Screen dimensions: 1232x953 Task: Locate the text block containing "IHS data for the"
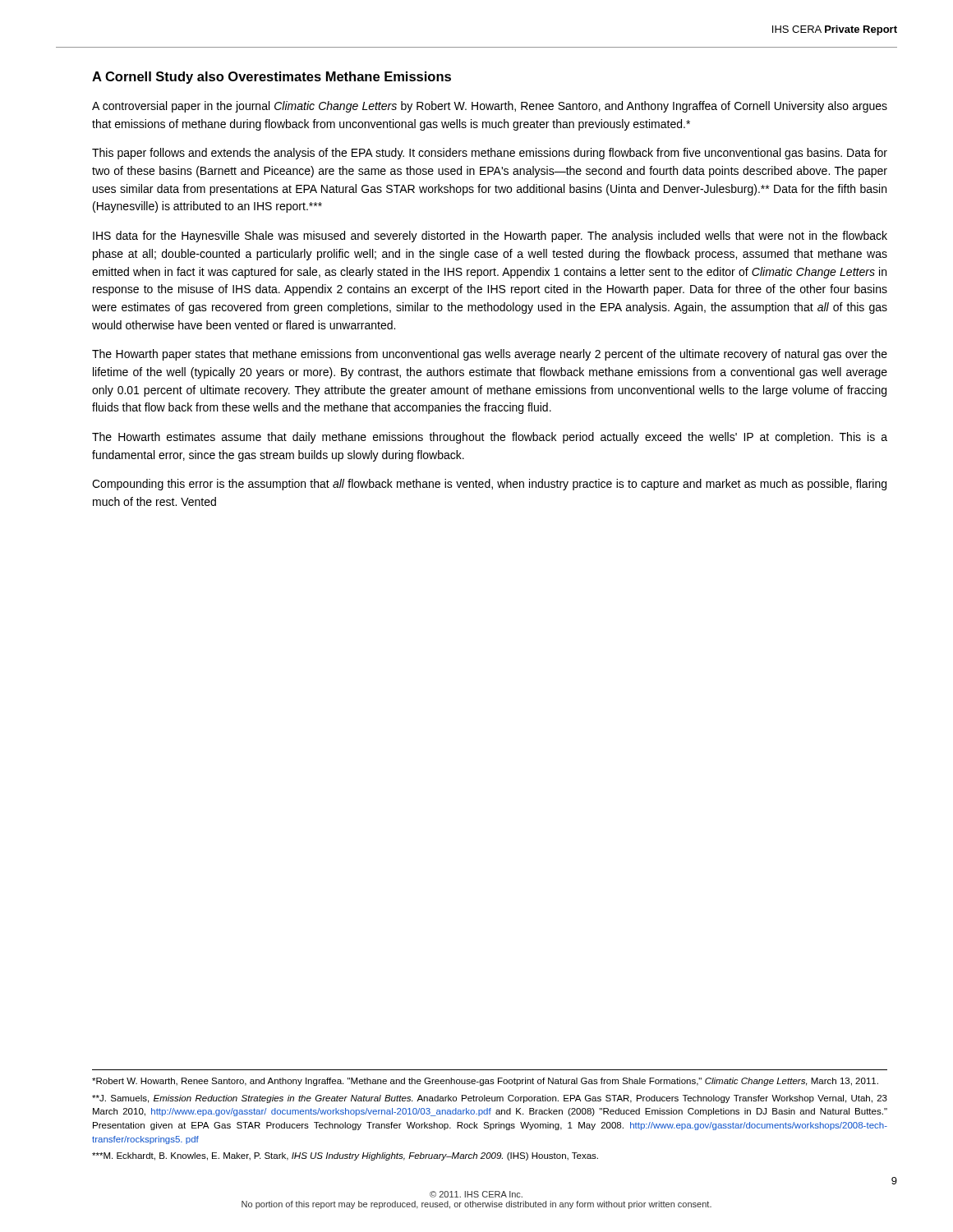point(490,280)
